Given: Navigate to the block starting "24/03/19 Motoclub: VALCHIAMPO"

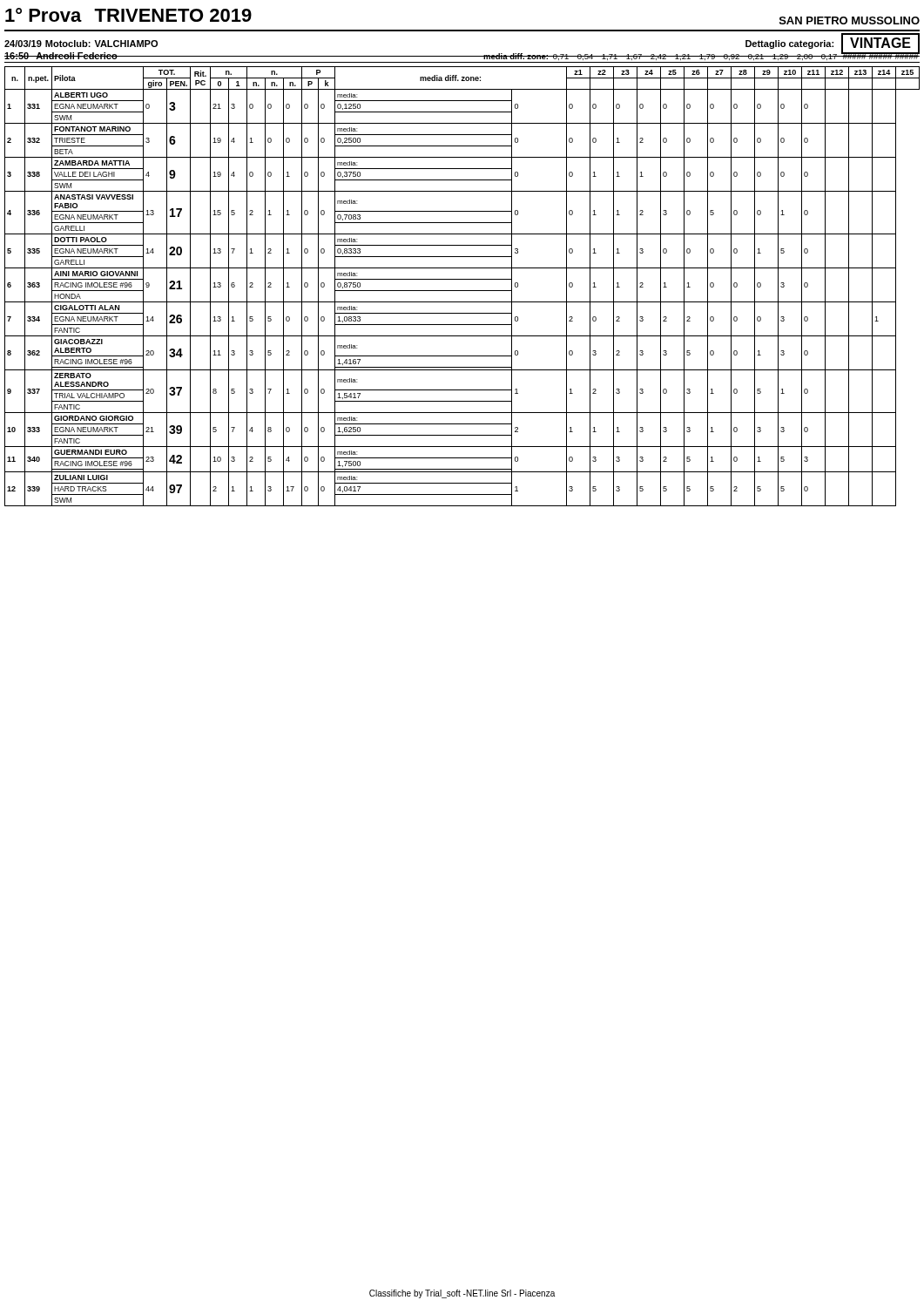Looking at the screenshot, I should pos(462,44).
